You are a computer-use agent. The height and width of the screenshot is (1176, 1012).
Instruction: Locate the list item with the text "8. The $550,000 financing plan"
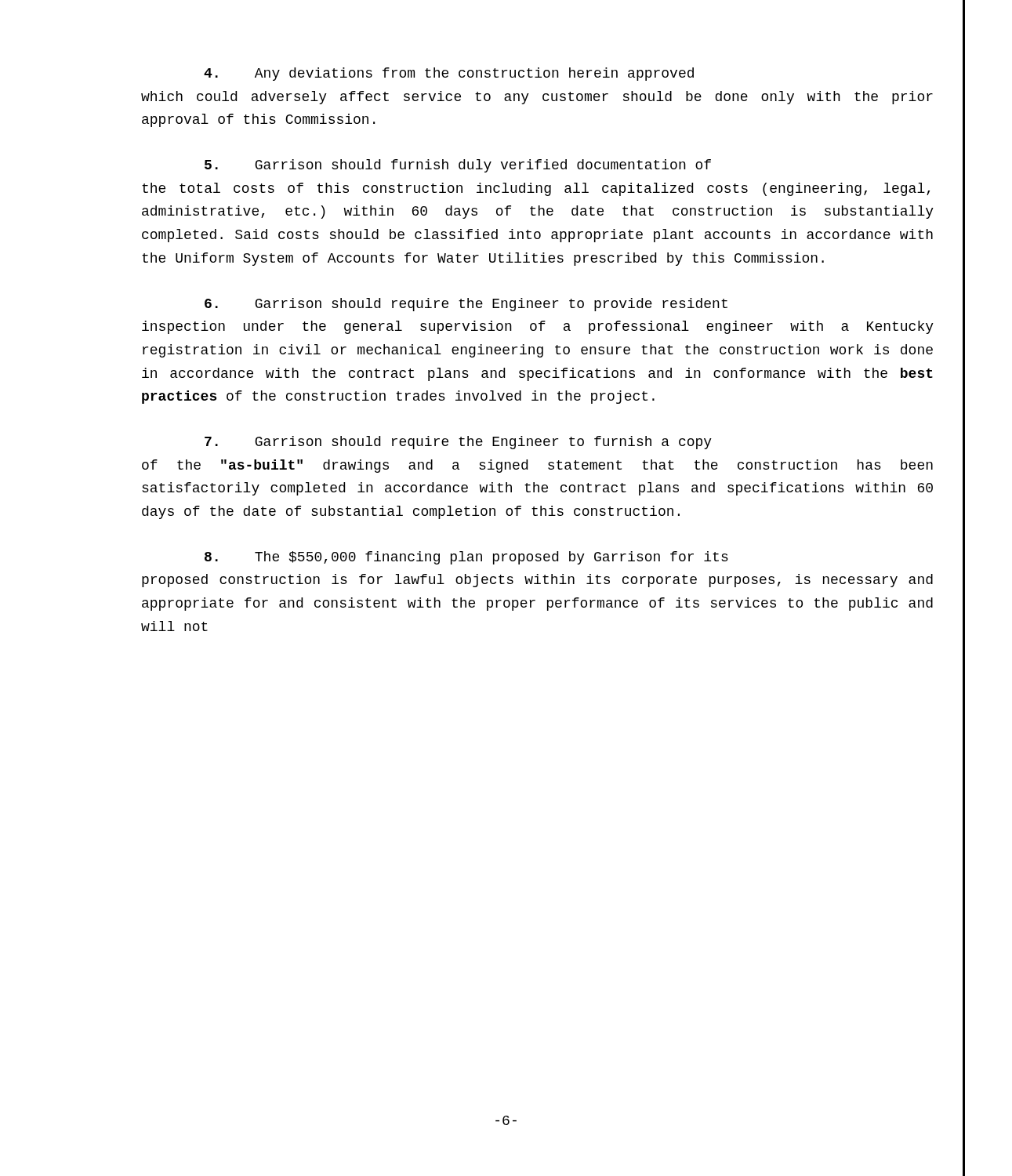pyautogui.click(x=537, y=591)
